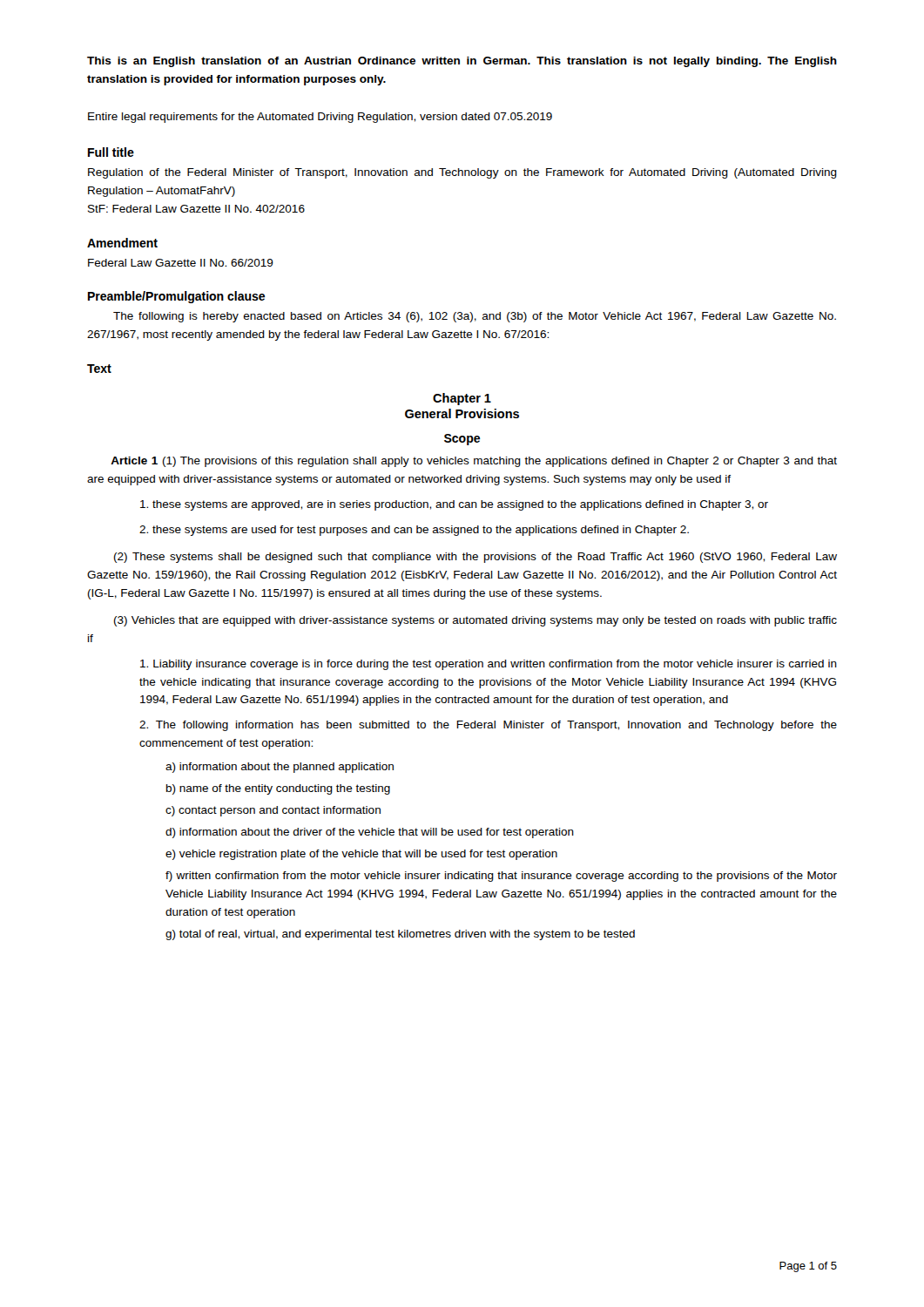Find the block on this page that starts "e) vehicle registration"
Screen dimensions: 1307x924
(362, 853)
